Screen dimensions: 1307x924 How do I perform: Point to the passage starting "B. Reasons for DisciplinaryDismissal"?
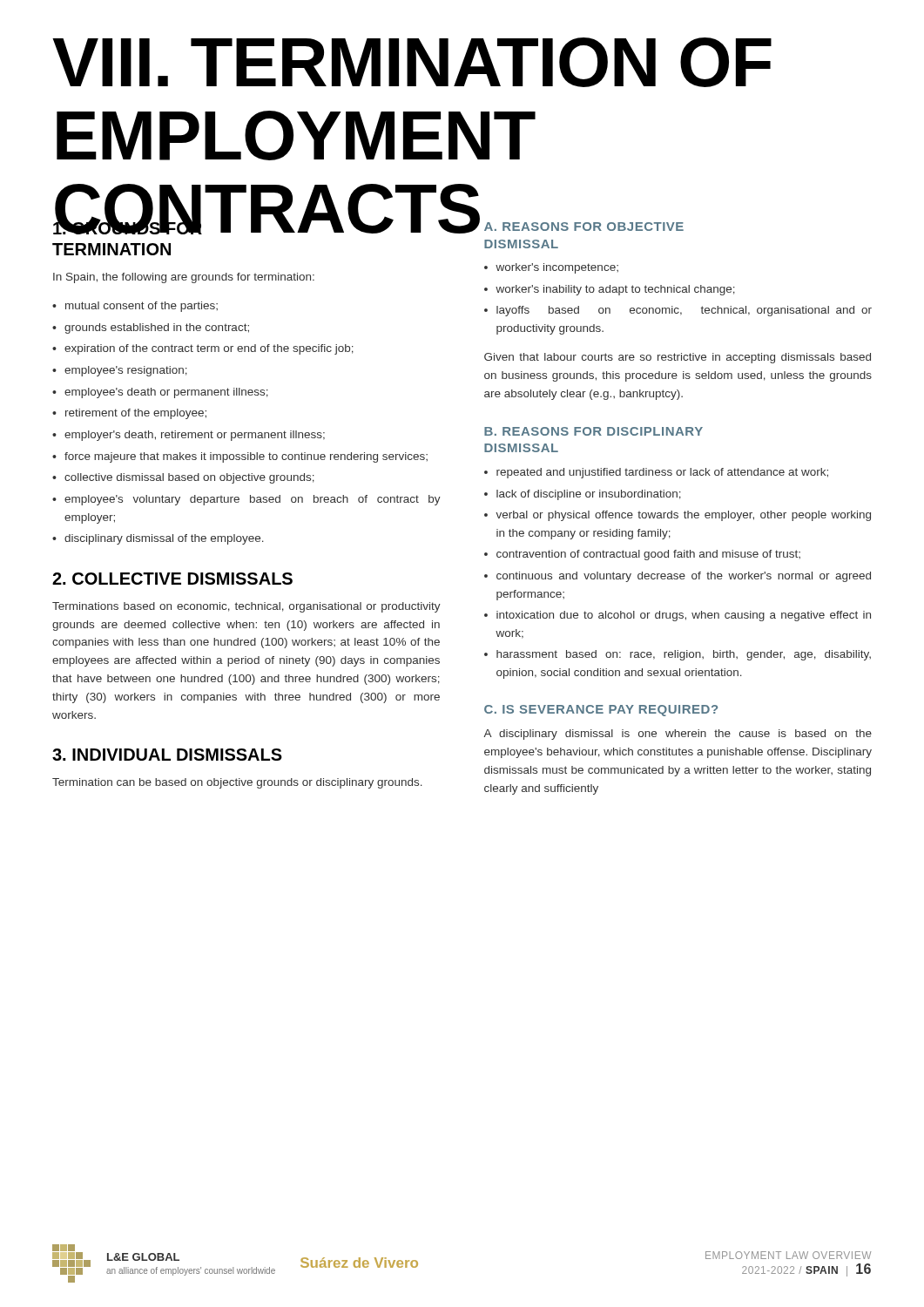tap(594, 439)
